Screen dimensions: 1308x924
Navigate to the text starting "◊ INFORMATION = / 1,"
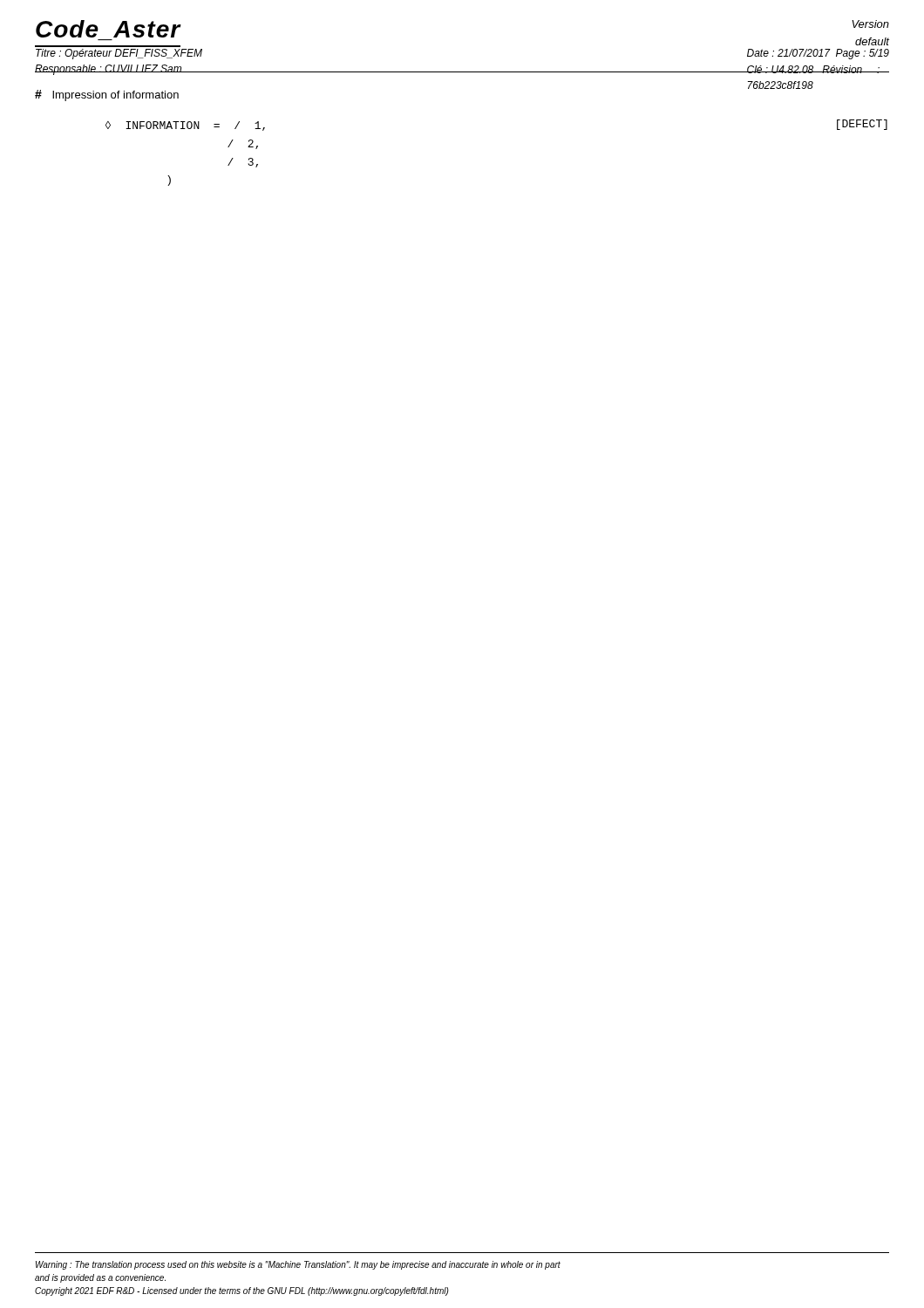[185, 126]
